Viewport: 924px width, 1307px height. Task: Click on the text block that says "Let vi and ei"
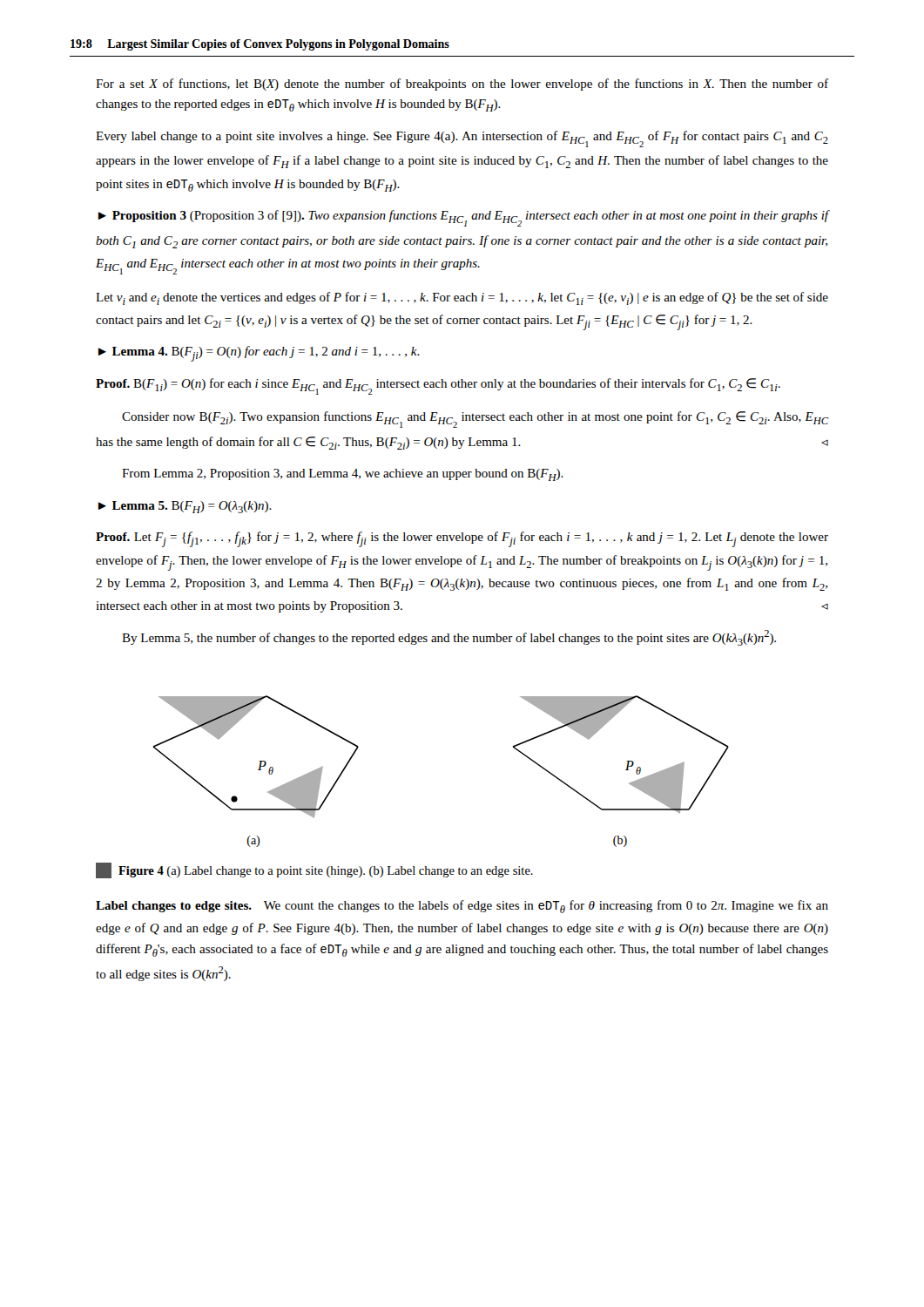(x=462, y=310)
